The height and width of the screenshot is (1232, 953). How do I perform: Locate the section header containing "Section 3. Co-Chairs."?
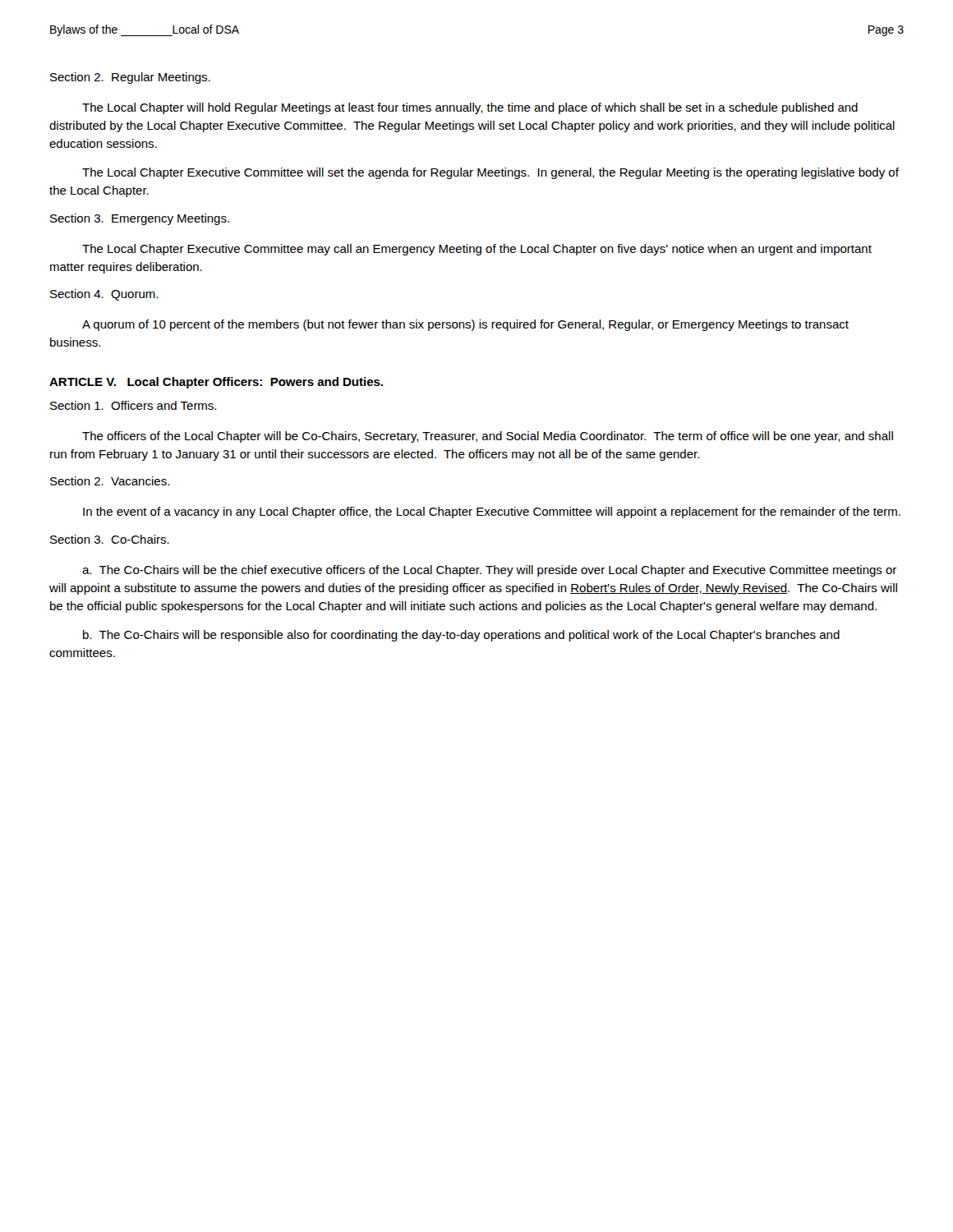(110, 539)
